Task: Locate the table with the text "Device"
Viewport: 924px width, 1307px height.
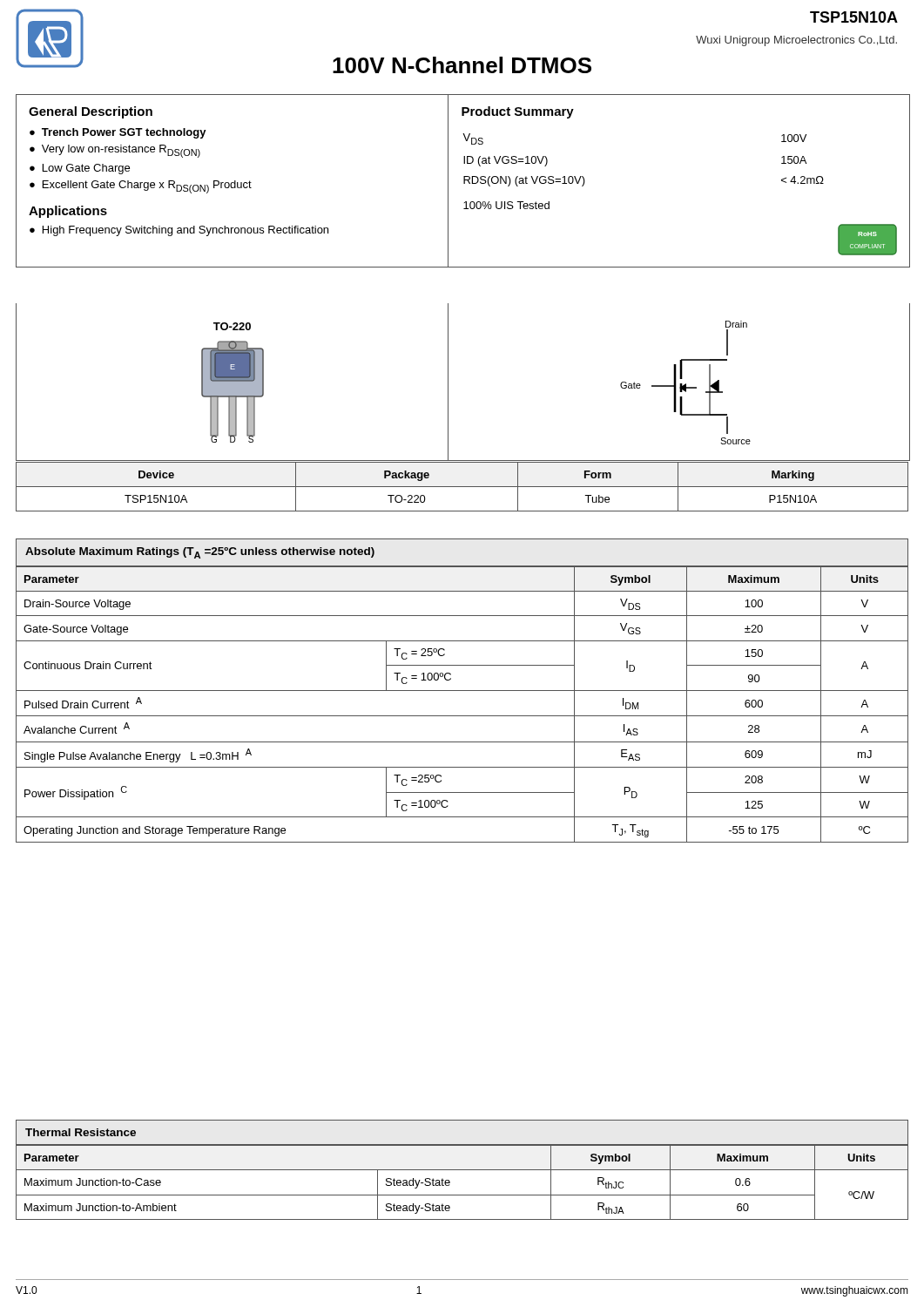Action: (462, 487)
